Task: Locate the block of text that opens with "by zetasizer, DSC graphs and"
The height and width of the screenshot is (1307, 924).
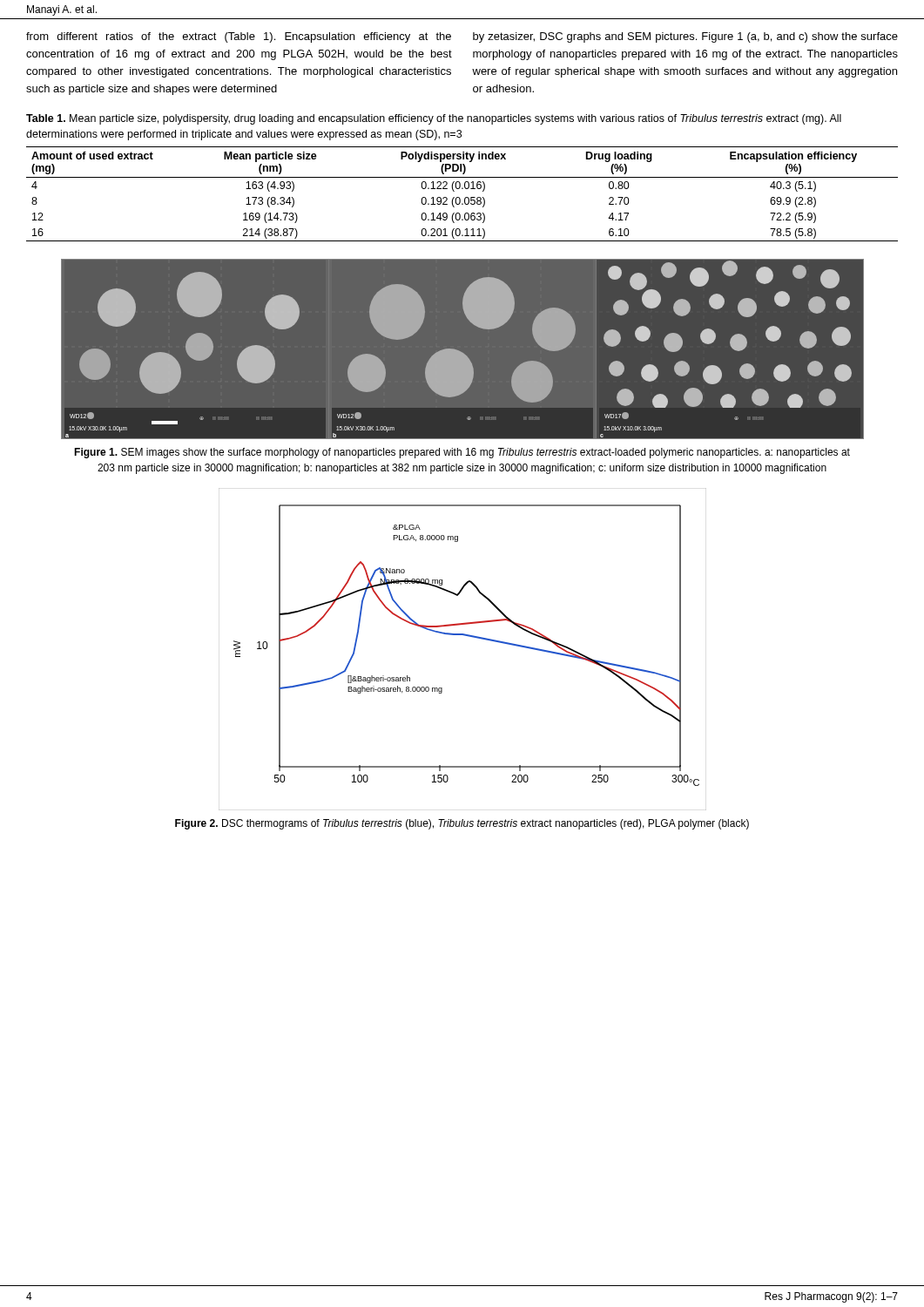Action: click(685, 62)
